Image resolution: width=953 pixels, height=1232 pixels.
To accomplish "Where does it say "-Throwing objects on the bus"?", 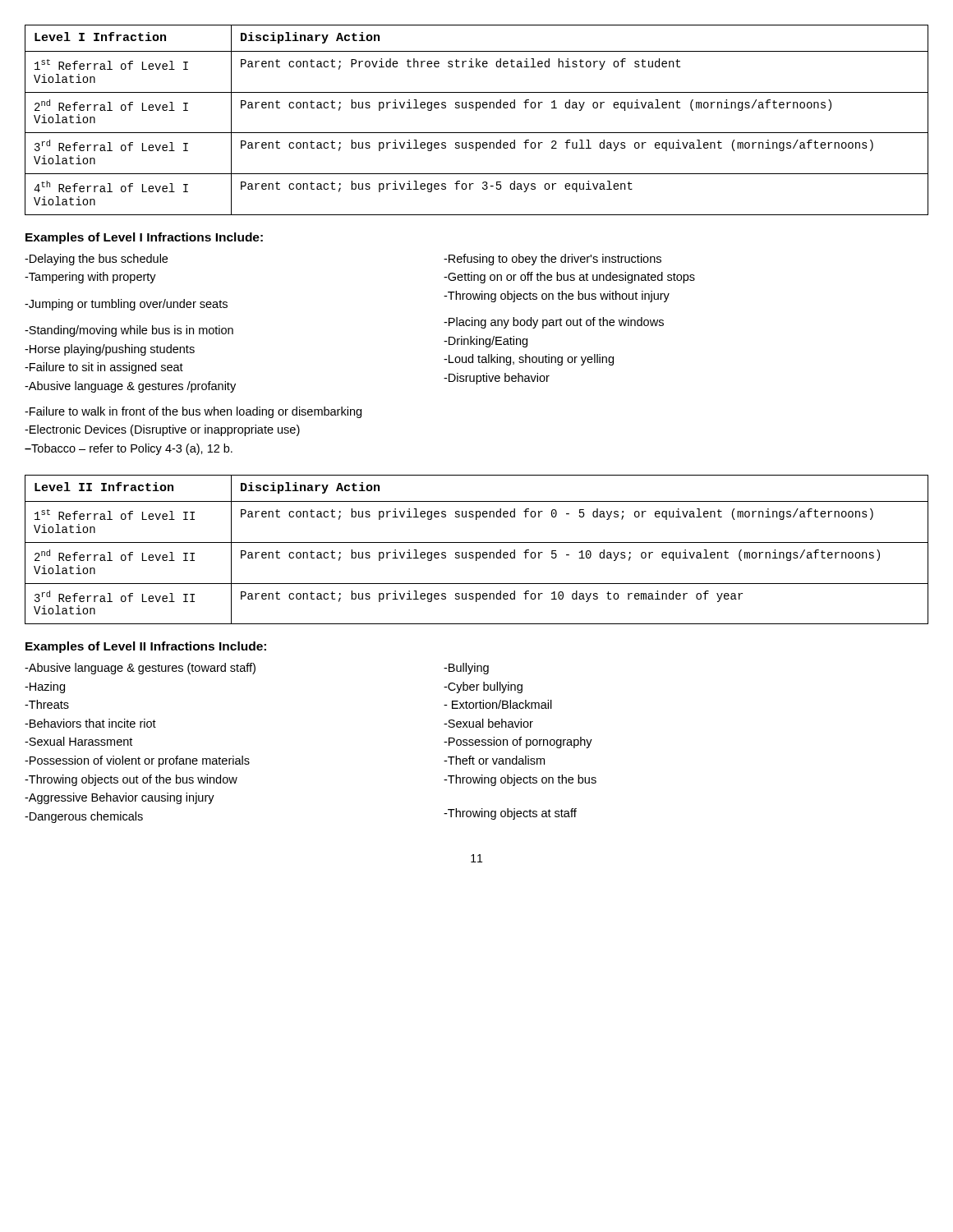I will tap(520, 779).
